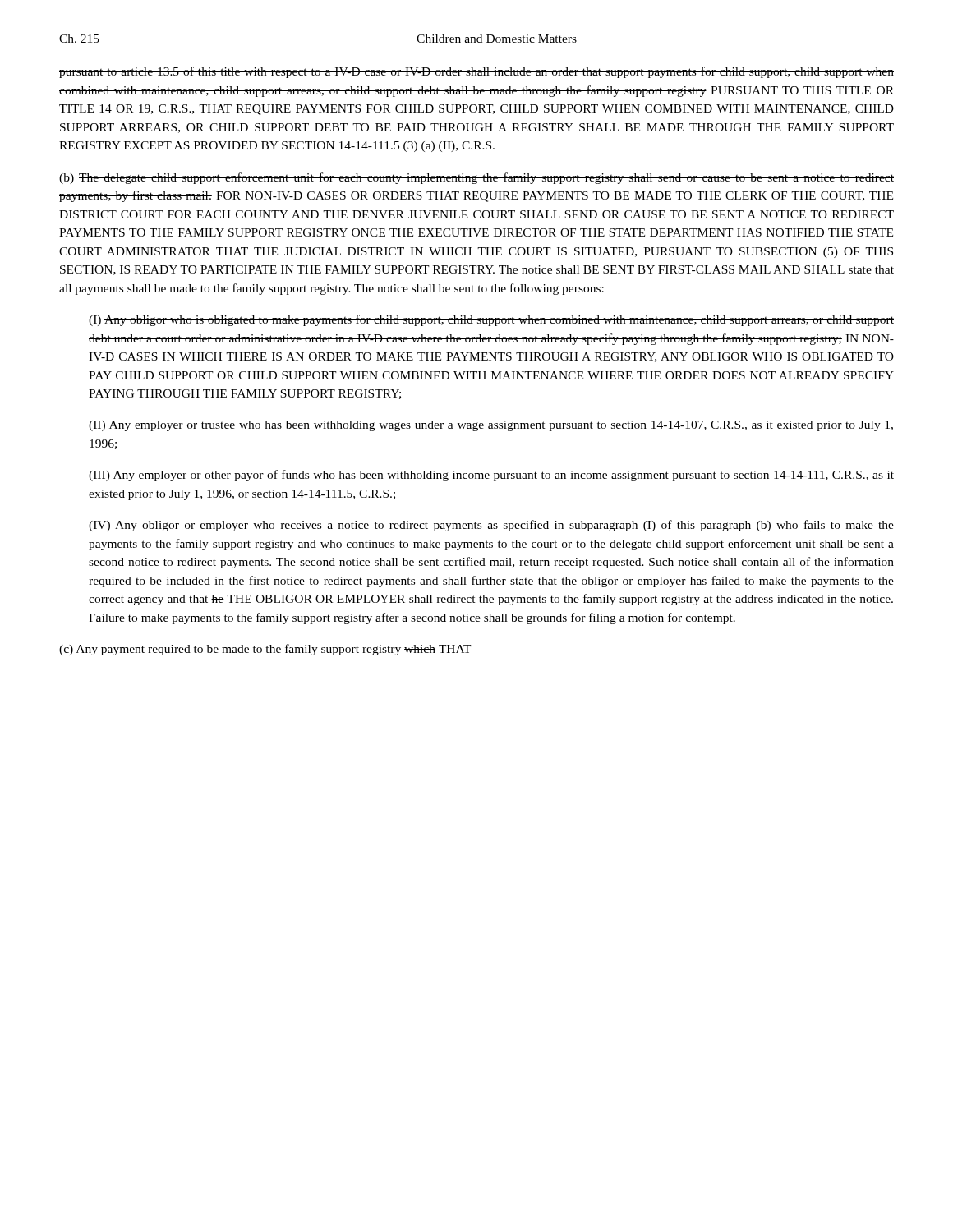Navigate to the passage starting "(c) Any payment required to"
This screenshot has height=1232, width=953.
click(476, 649)
